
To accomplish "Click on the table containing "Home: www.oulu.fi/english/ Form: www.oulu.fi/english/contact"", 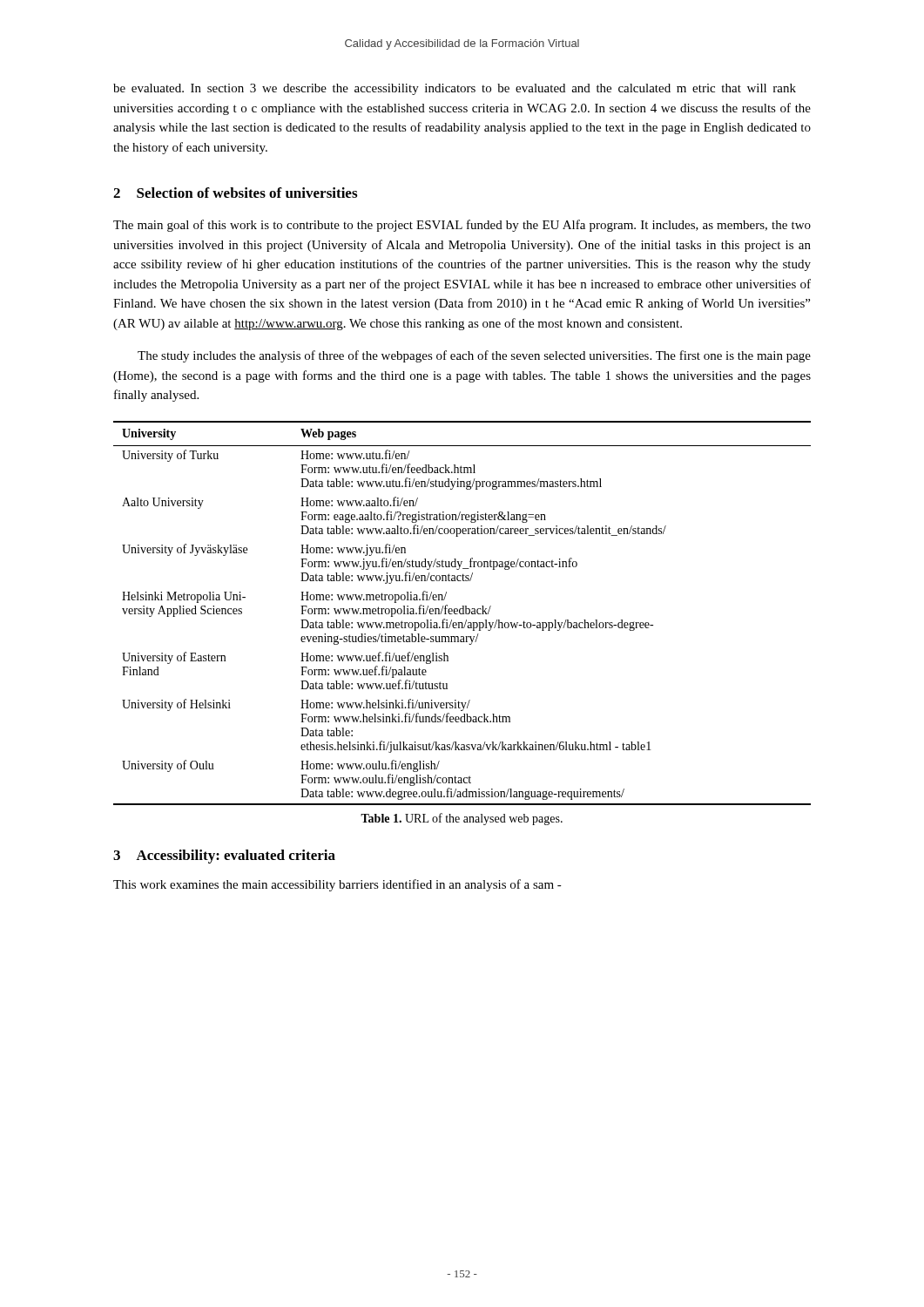I will point(462,613).
